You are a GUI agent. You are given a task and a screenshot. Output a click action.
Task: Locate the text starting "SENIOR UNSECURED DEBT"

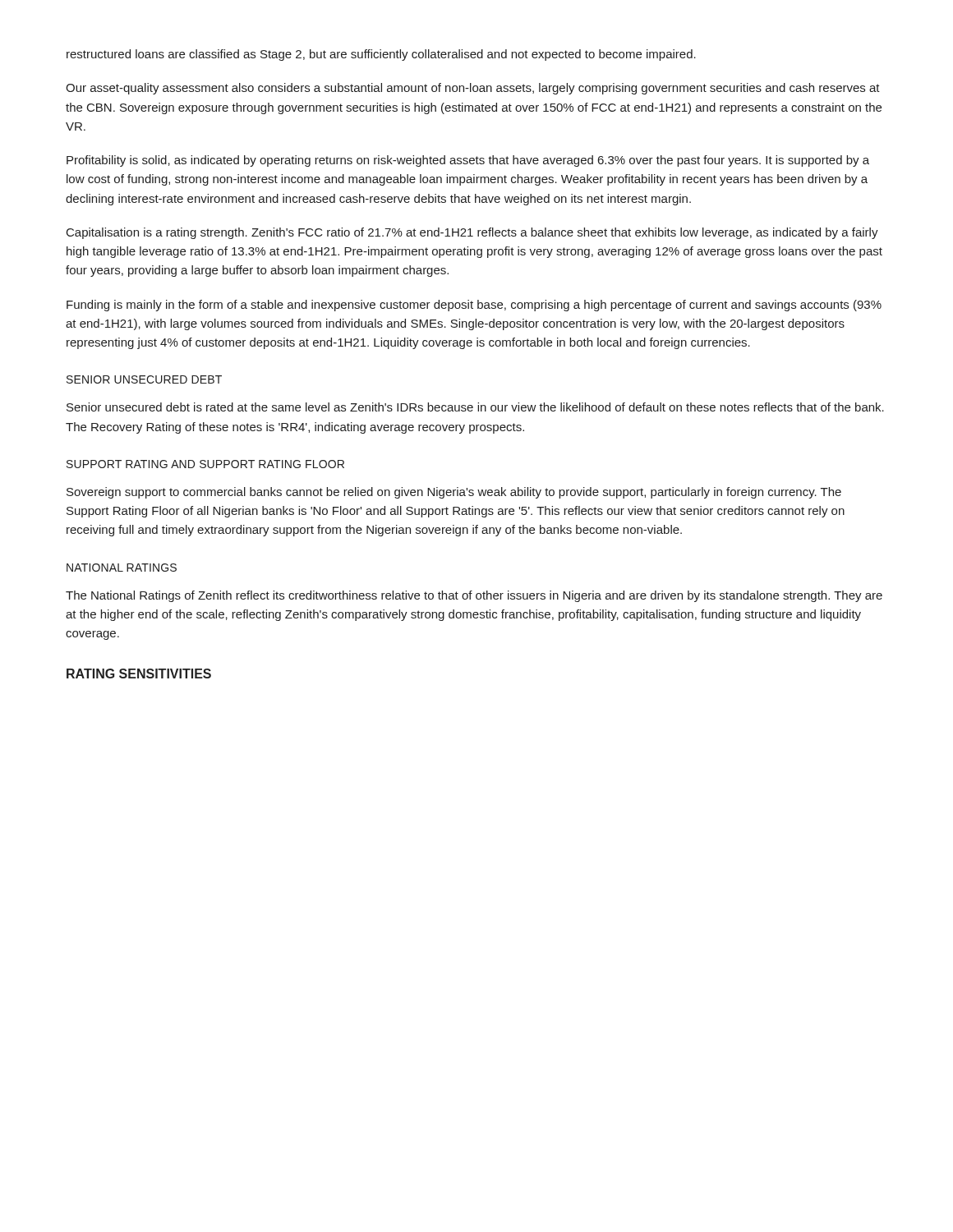click(x=144, y=380)
